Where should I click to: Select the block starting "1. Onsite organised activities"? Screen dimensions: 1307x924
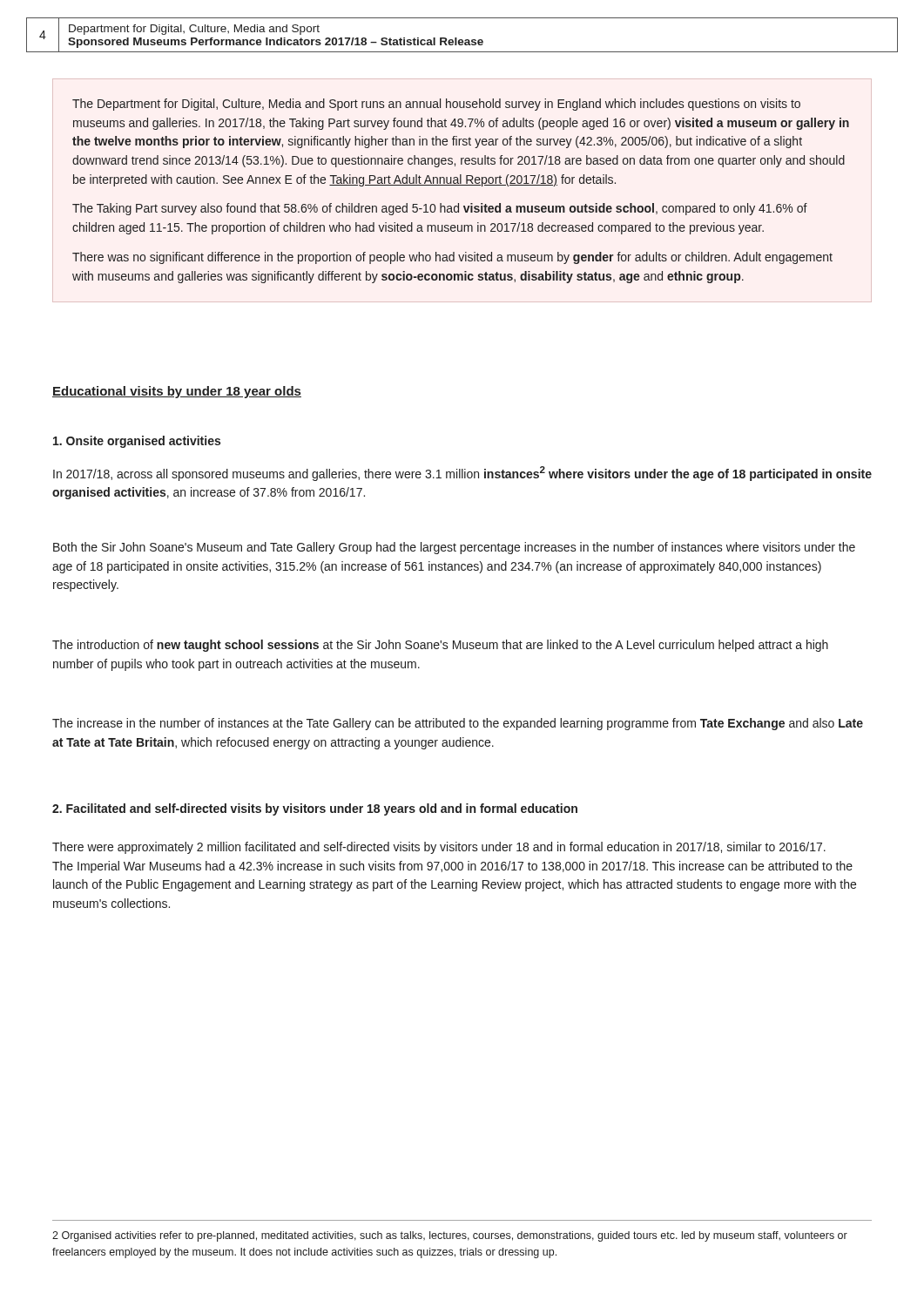pyautogui.click(x=137, y=441)
